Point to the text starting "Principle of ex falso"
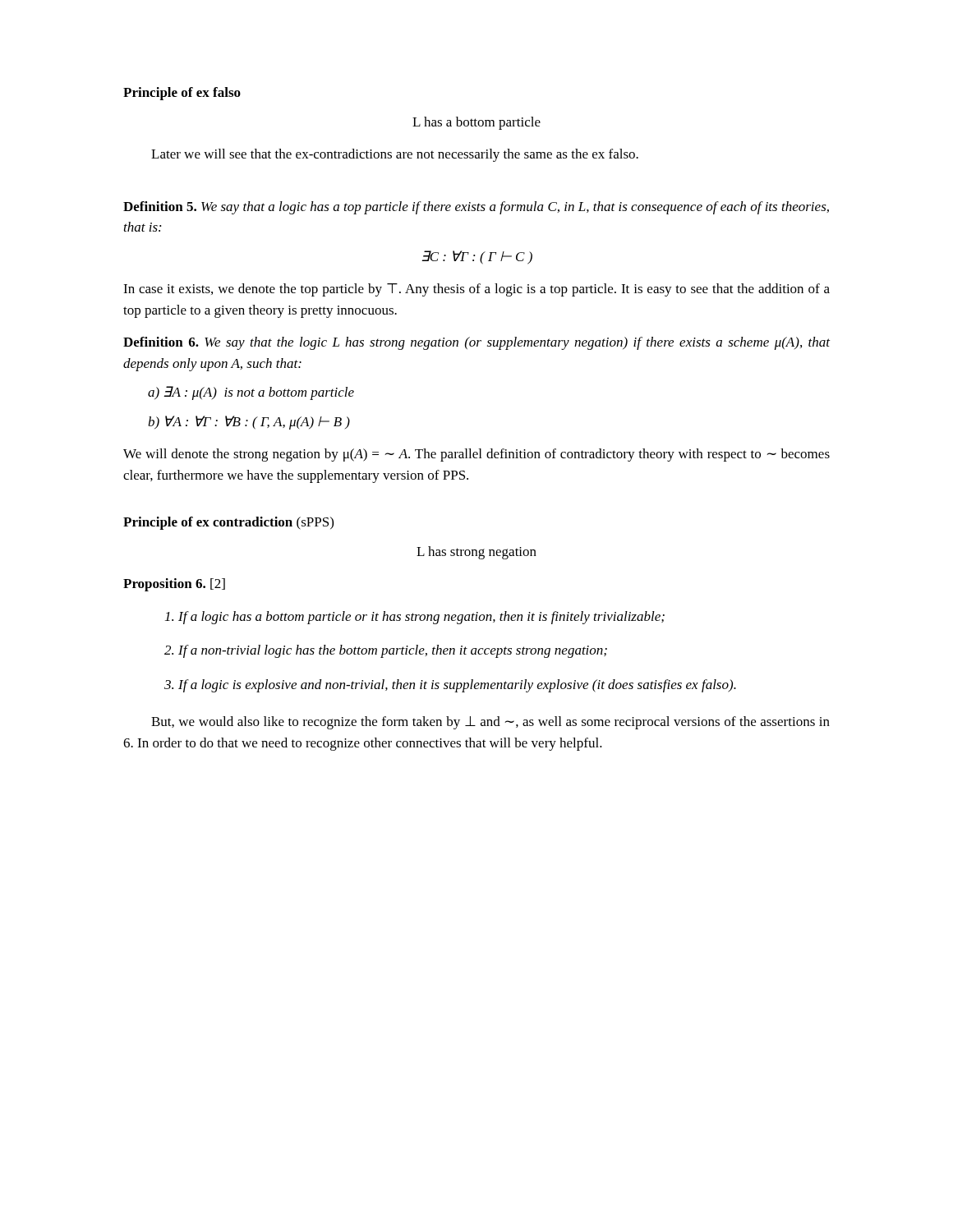The image size is (953, 1232). (x=182, y=92)
